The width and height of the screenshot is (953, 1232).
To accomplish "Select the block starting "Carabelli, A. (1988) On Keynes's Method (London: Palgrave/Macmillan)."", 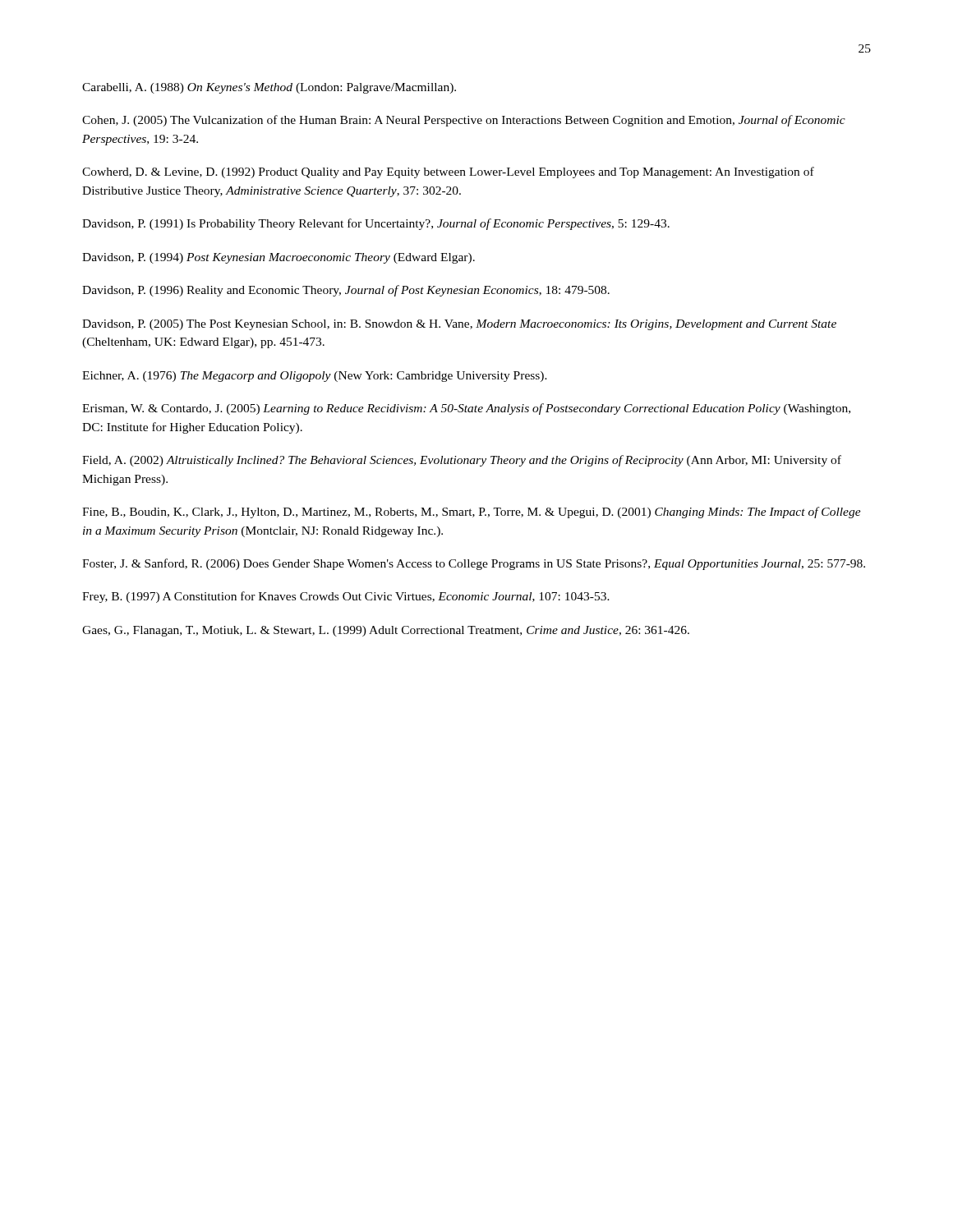I will tap(269, 88).
